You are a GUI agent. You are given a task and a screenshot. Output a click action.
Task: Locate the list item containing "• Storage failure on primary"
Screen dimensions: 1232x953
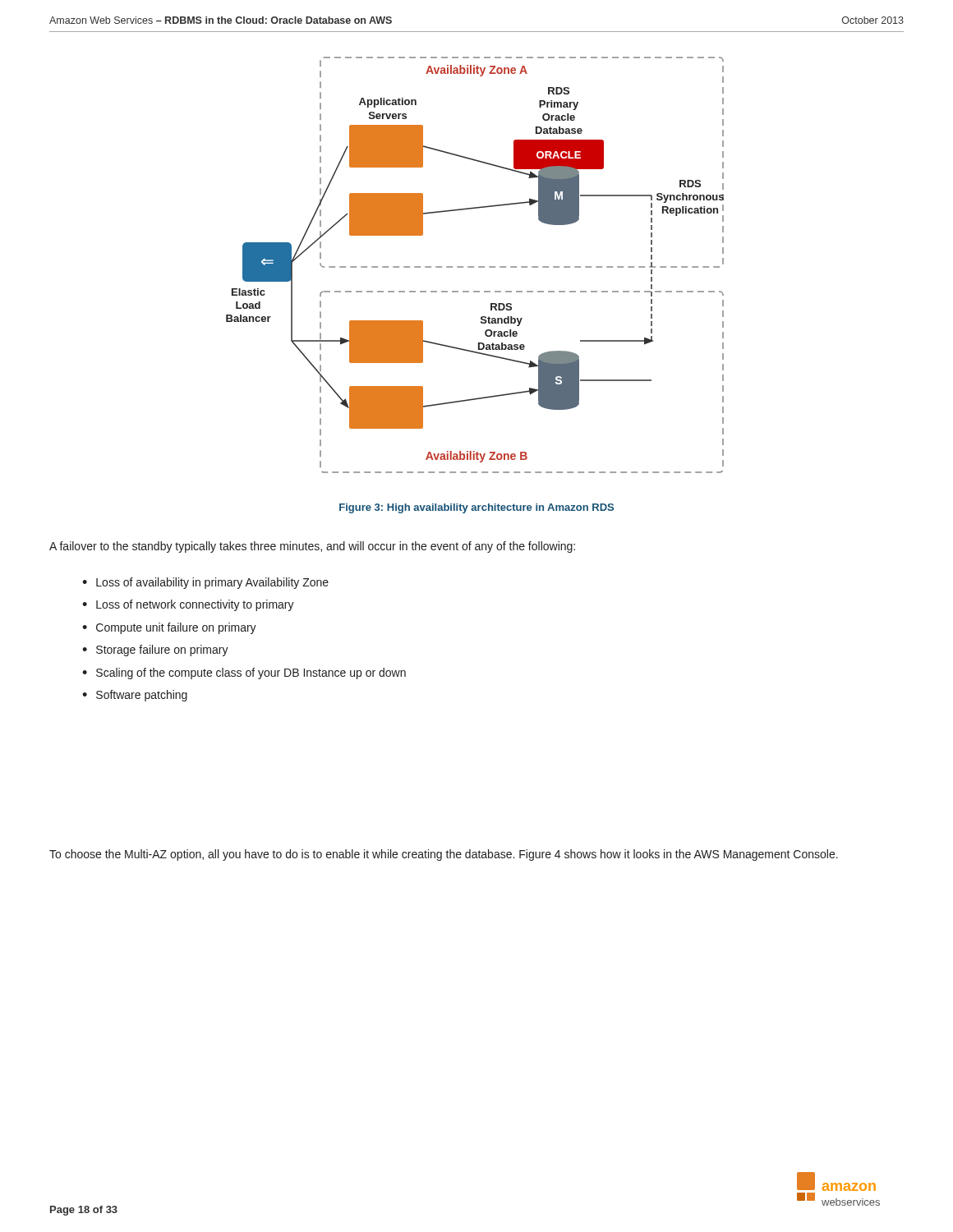[155, 650]
